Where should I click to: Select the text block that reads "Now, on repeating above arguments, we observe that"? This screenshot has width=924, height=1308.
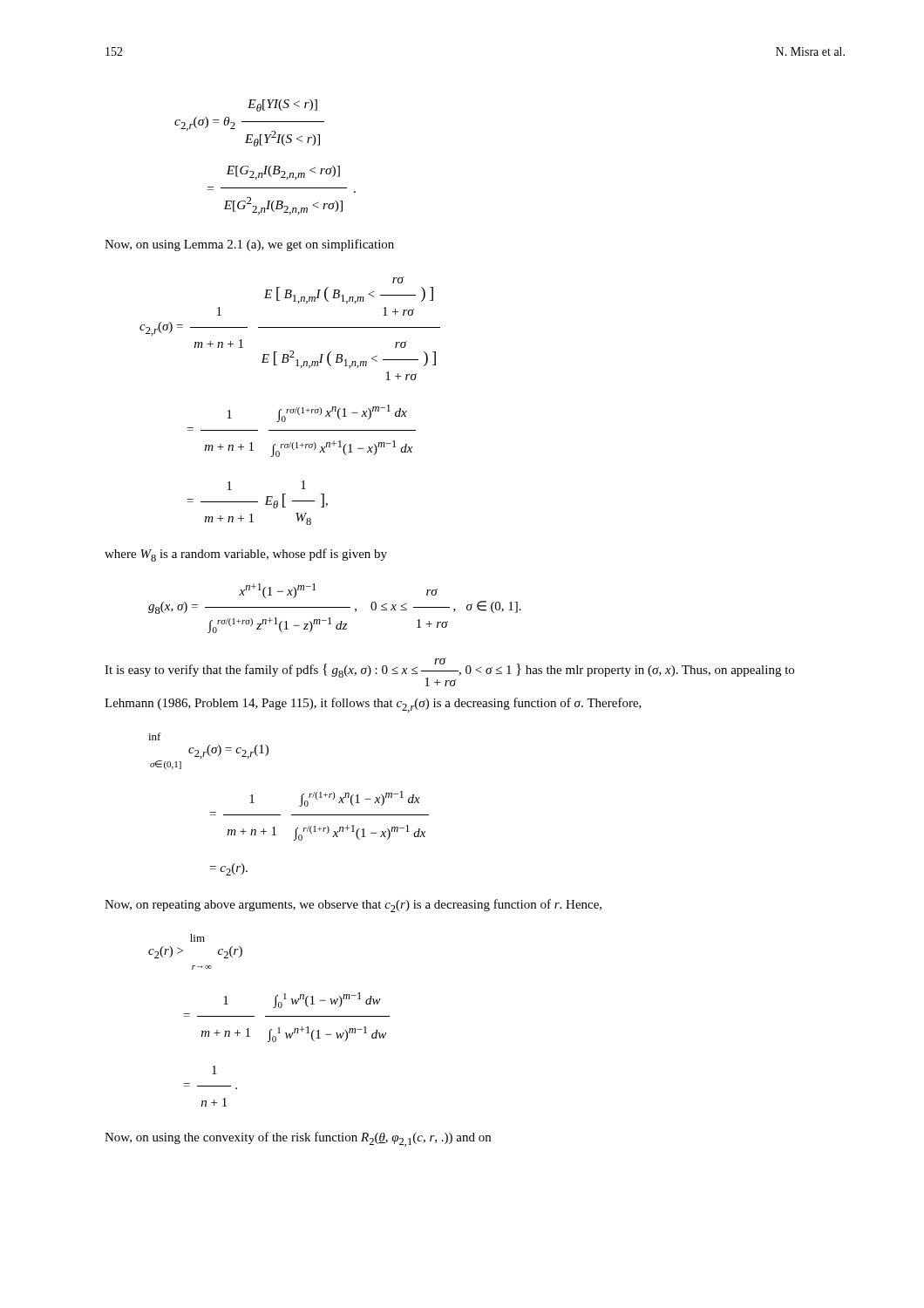point(354,906)
